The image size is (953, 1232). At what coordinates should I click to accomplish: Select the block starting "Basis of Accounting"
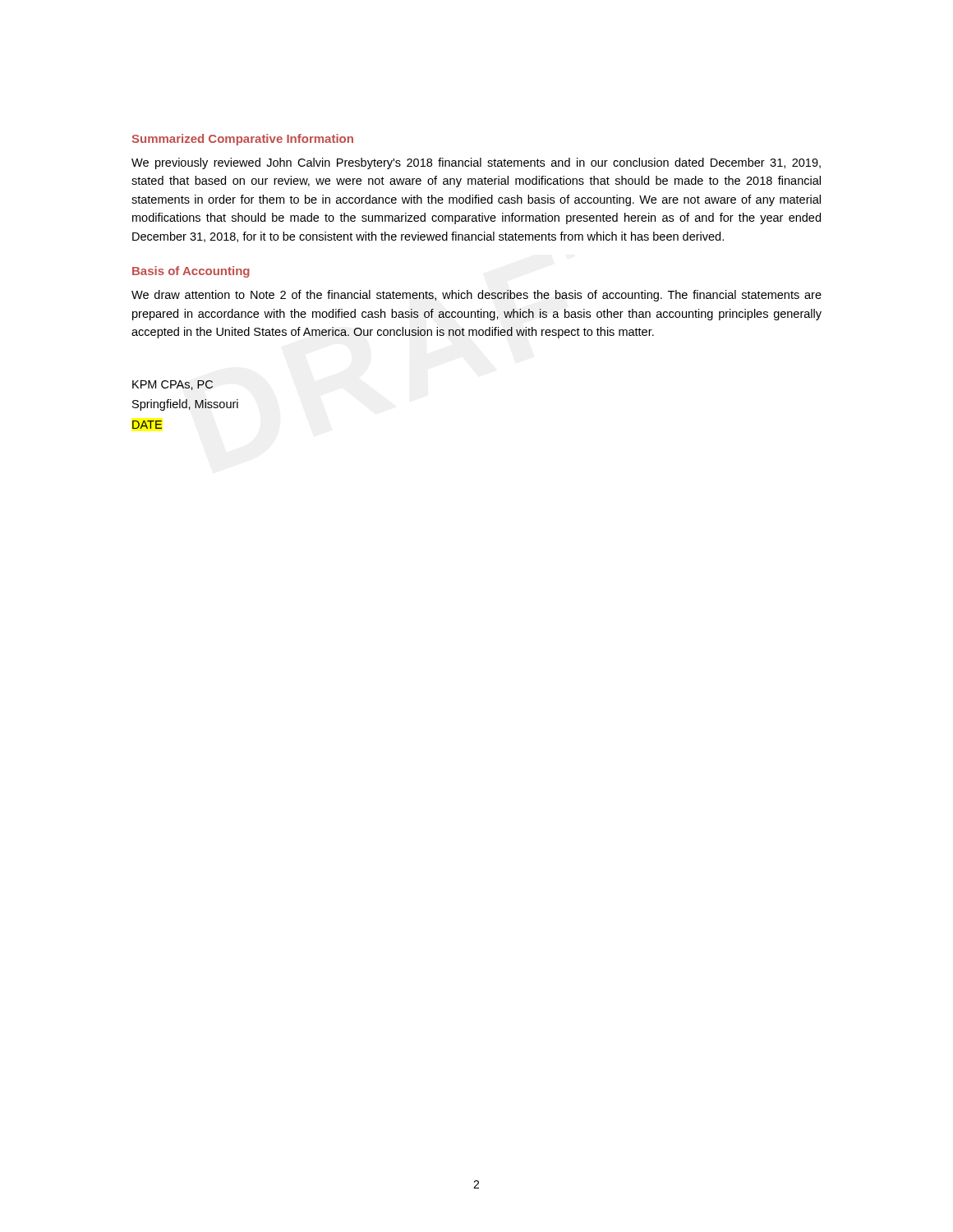coord(191,272)
